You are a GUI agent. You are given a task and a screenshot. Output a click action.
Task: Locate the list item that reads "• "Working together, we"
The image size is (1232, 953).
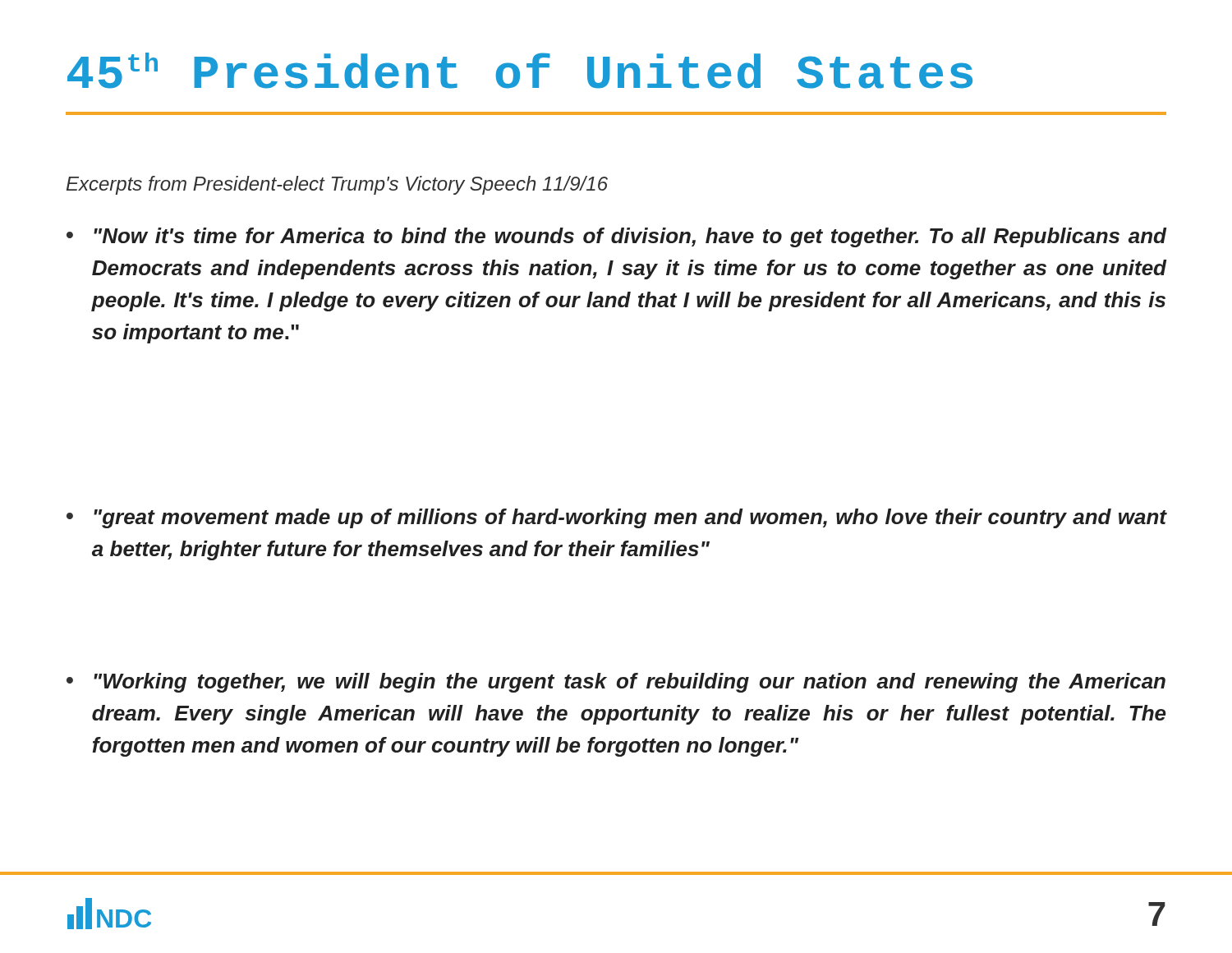616,714
